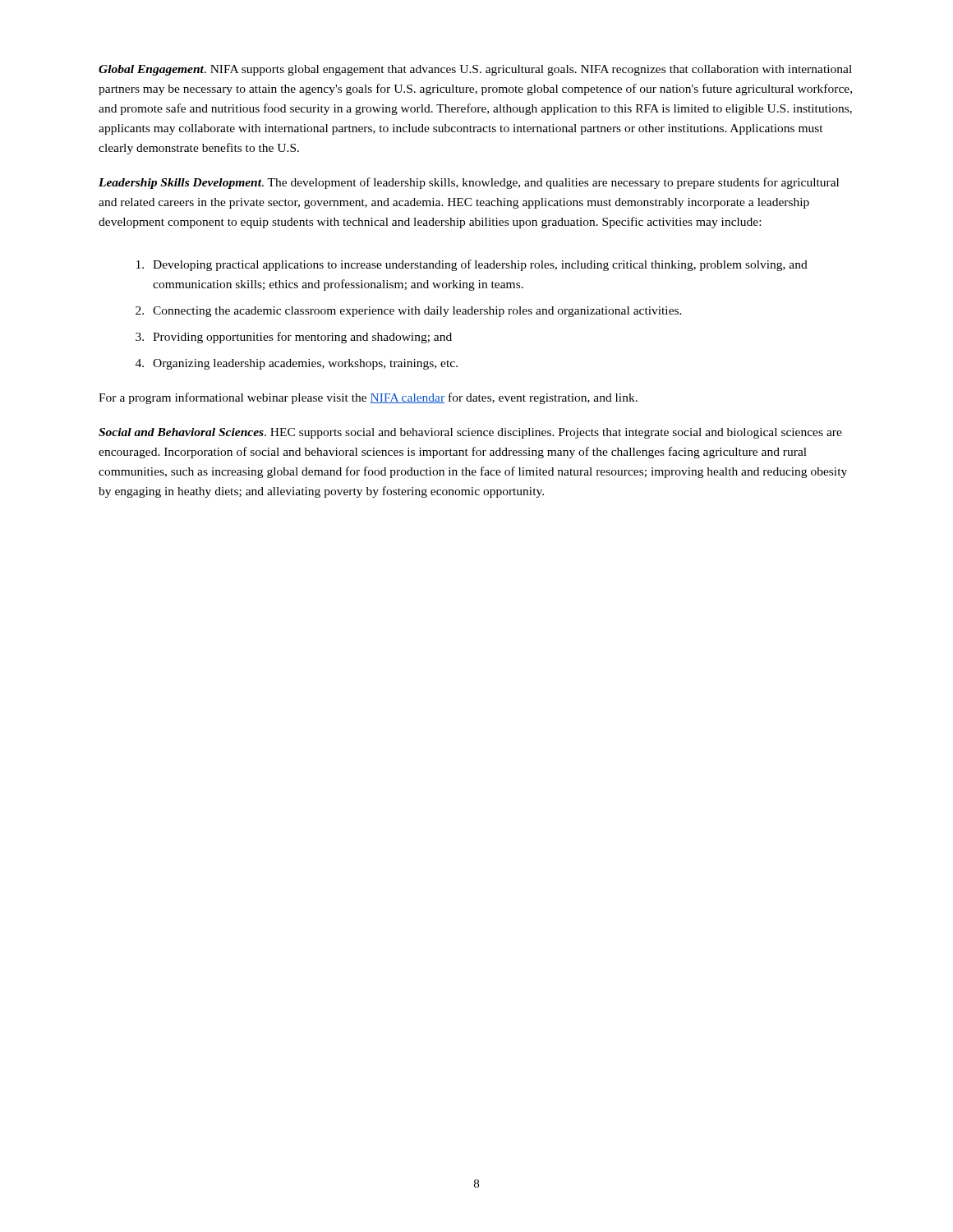Point to the element starting "Social and Behavioral Sciences. HEC"
Image resolution: width=953 pixels, height=1232 pixels.
[473, 461]
